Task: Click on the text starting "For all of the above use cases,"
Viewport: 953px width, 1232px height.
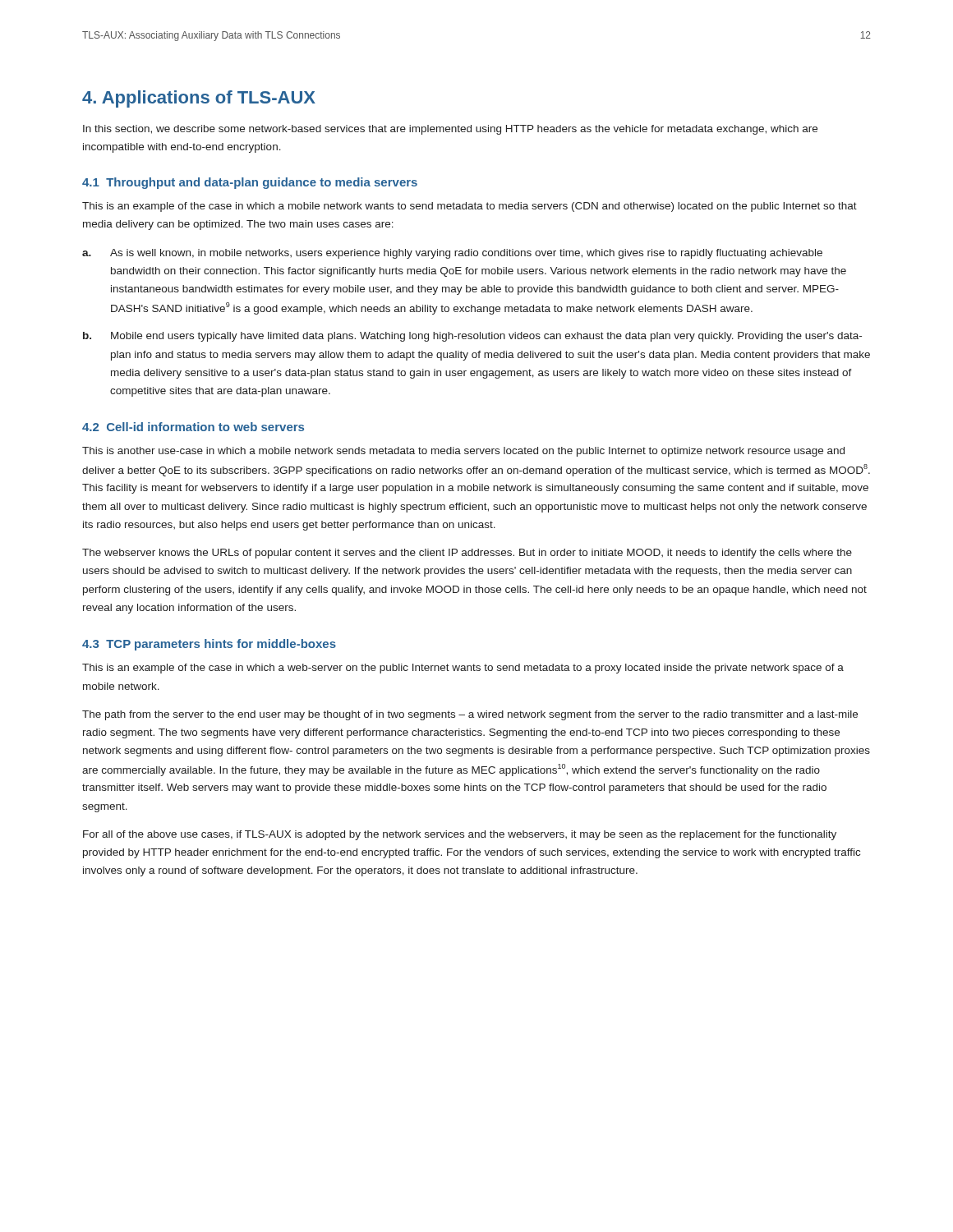Action: 471,852
